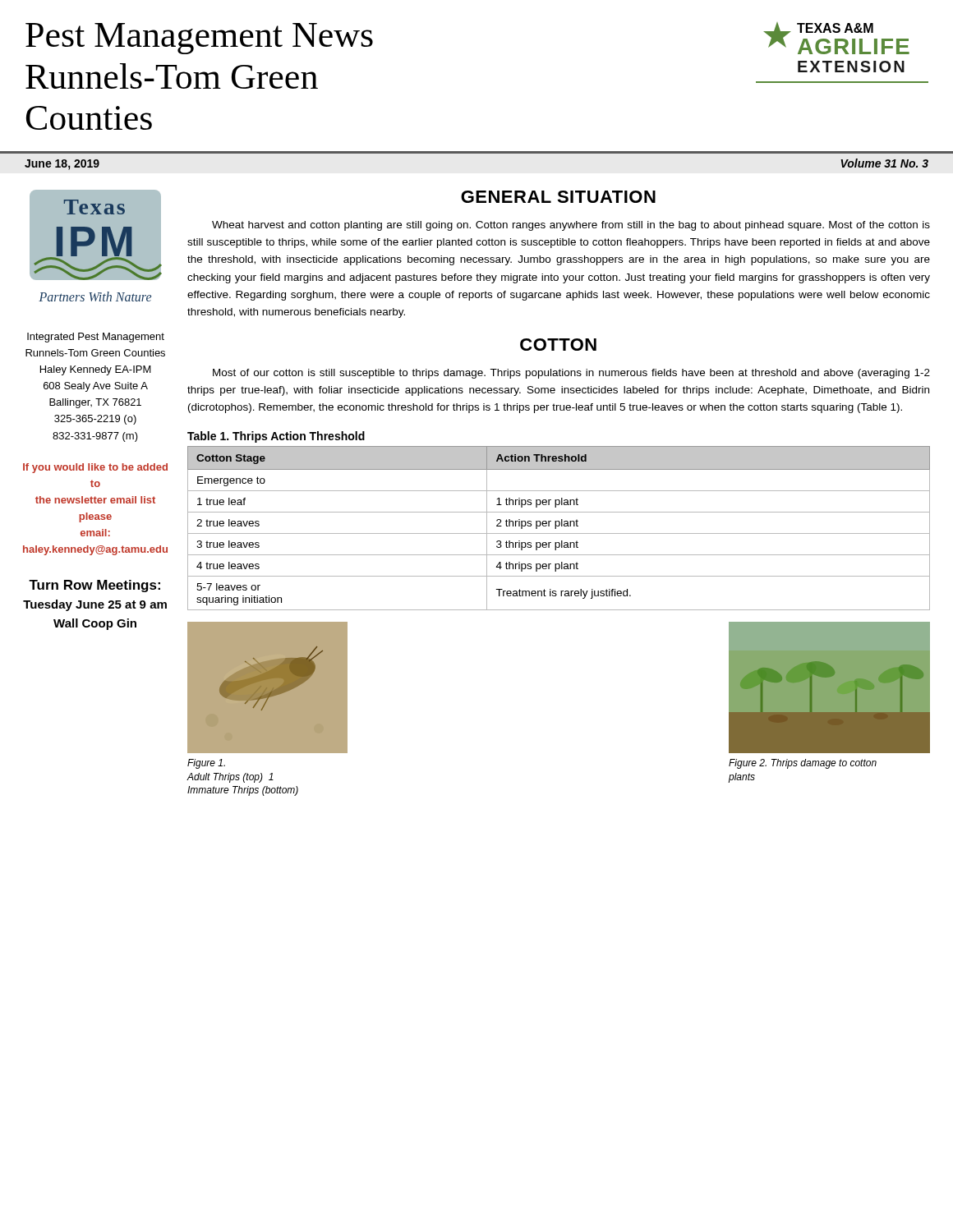Navigate to the element starting "Turn Row Meetings:"
Screen dimensions: 1232x953
(x=95, y=604)
